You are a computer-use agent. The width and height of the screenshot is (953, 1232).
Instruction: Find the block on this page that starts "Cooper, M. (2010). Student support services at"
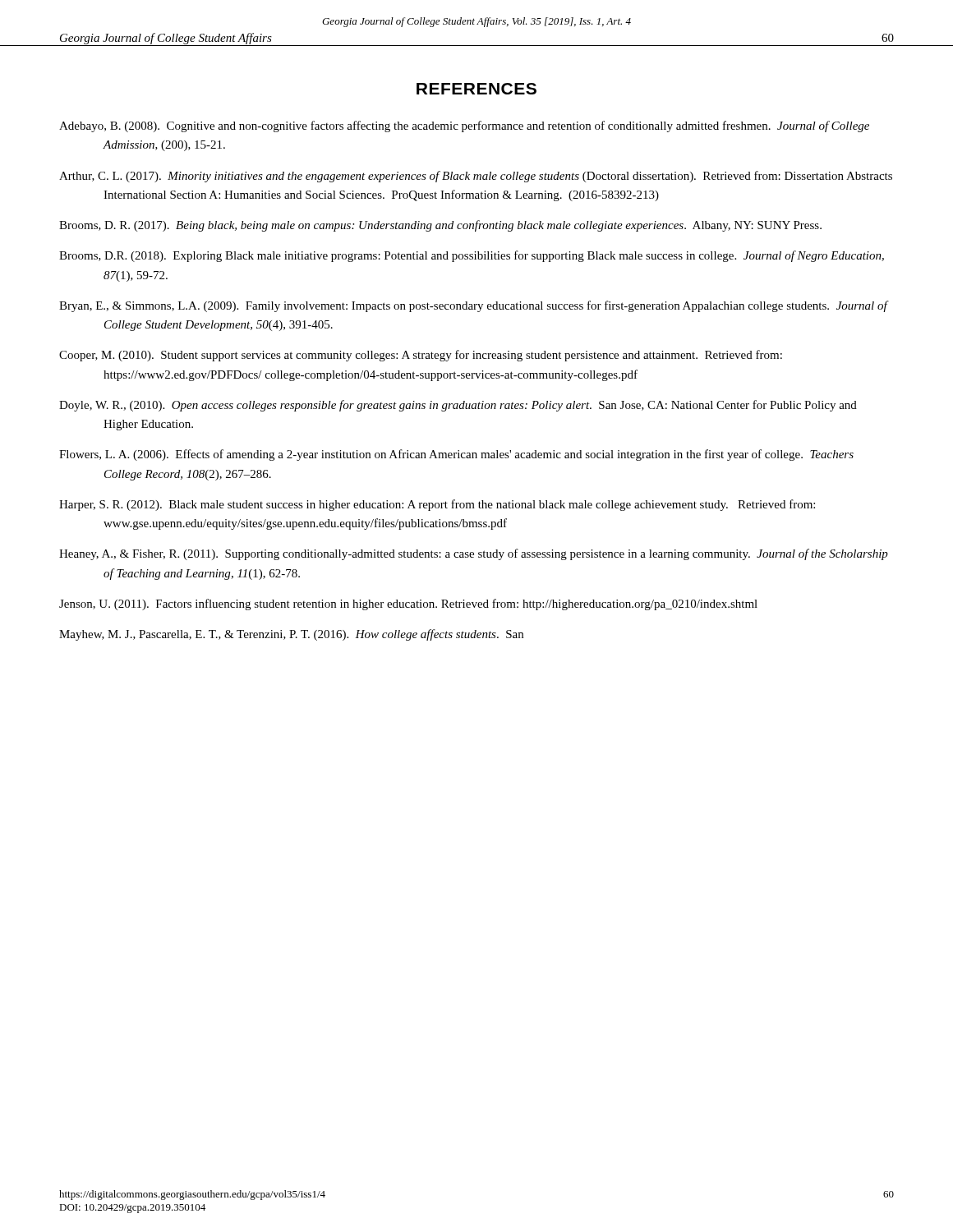pos(421,365)
